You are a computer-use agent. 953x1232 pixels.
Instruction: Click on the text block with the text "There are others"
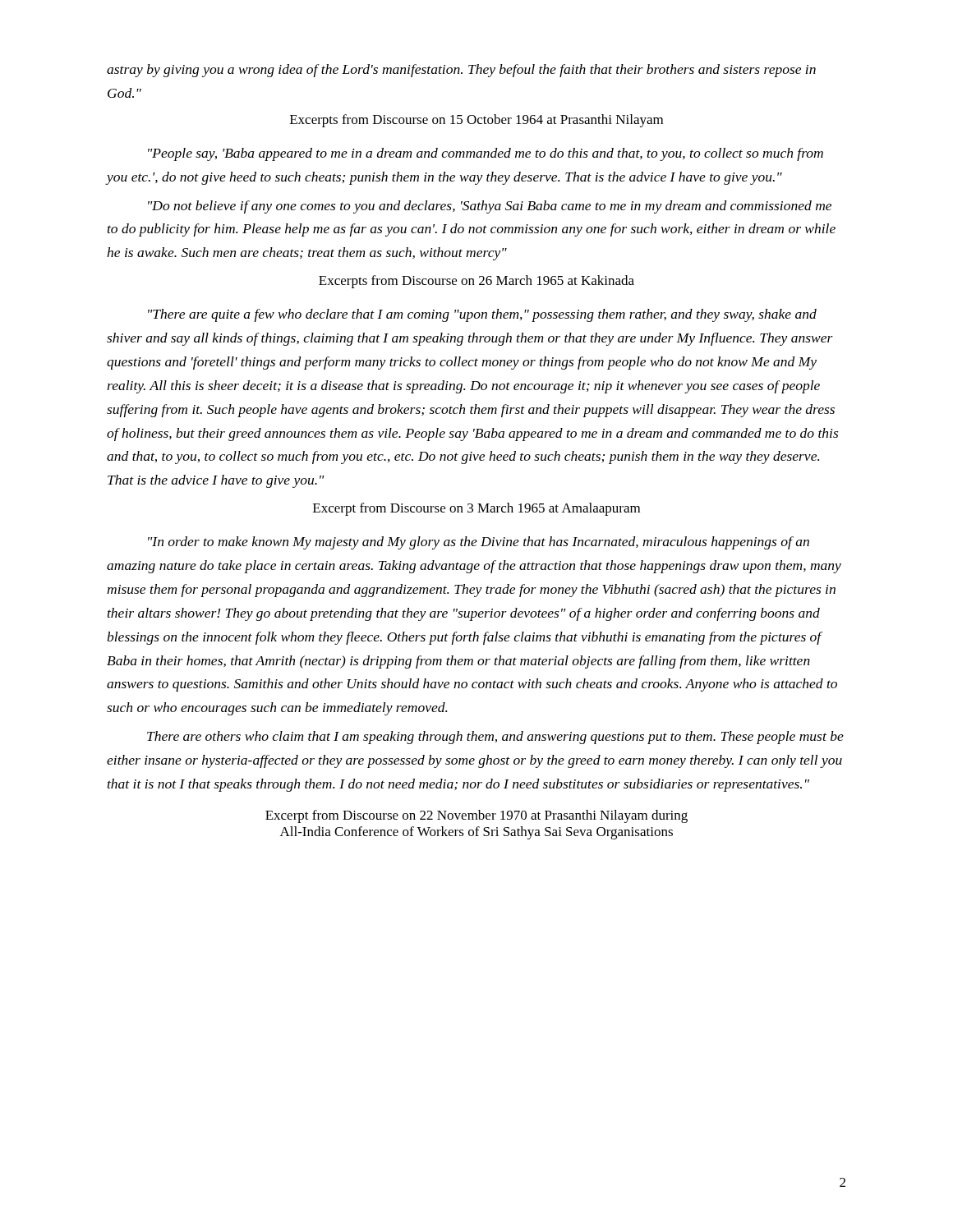tap(475, 760)
